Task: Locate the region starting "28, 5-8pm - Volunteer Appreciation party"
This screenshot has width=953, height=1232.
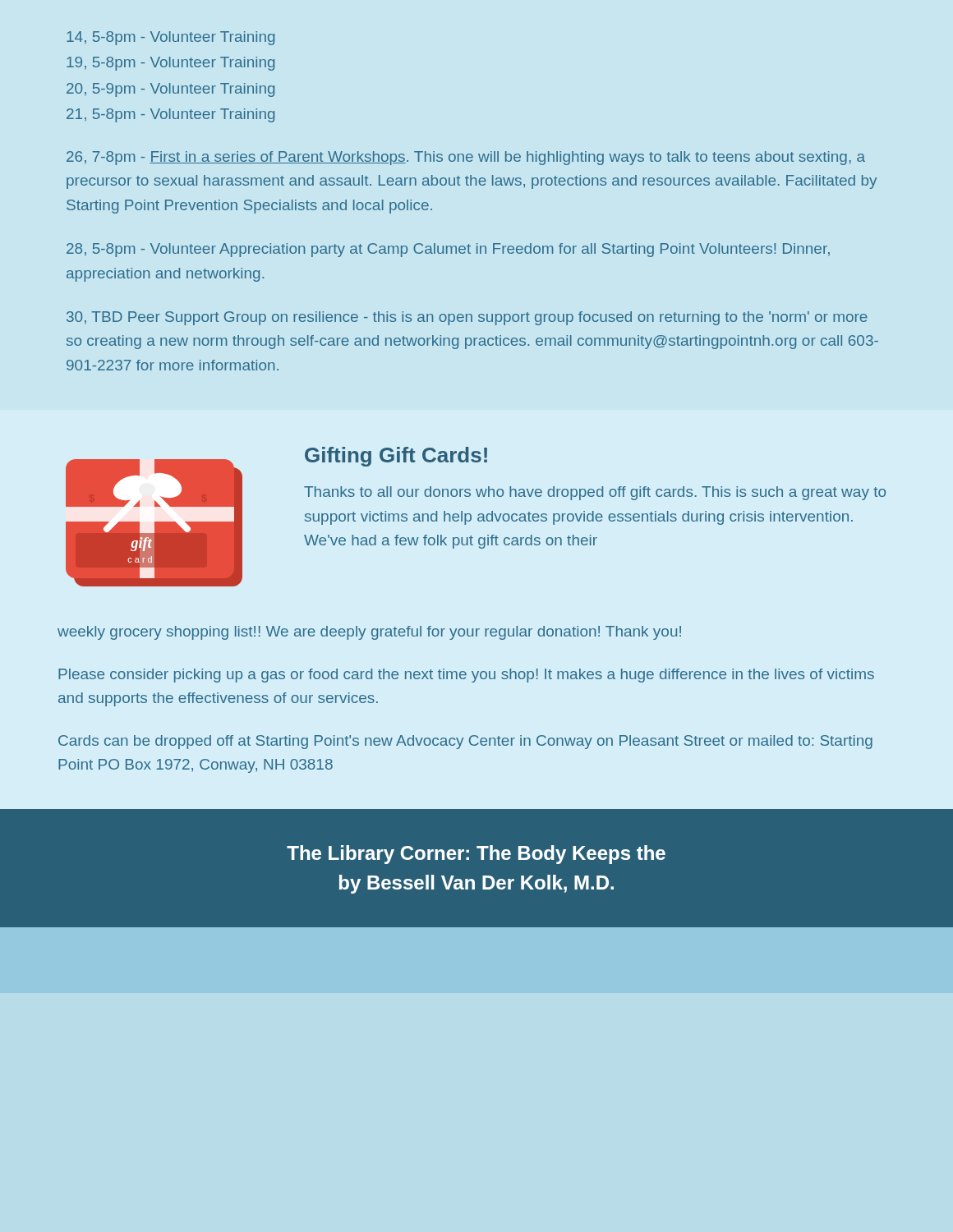Action: pos(476,261)
